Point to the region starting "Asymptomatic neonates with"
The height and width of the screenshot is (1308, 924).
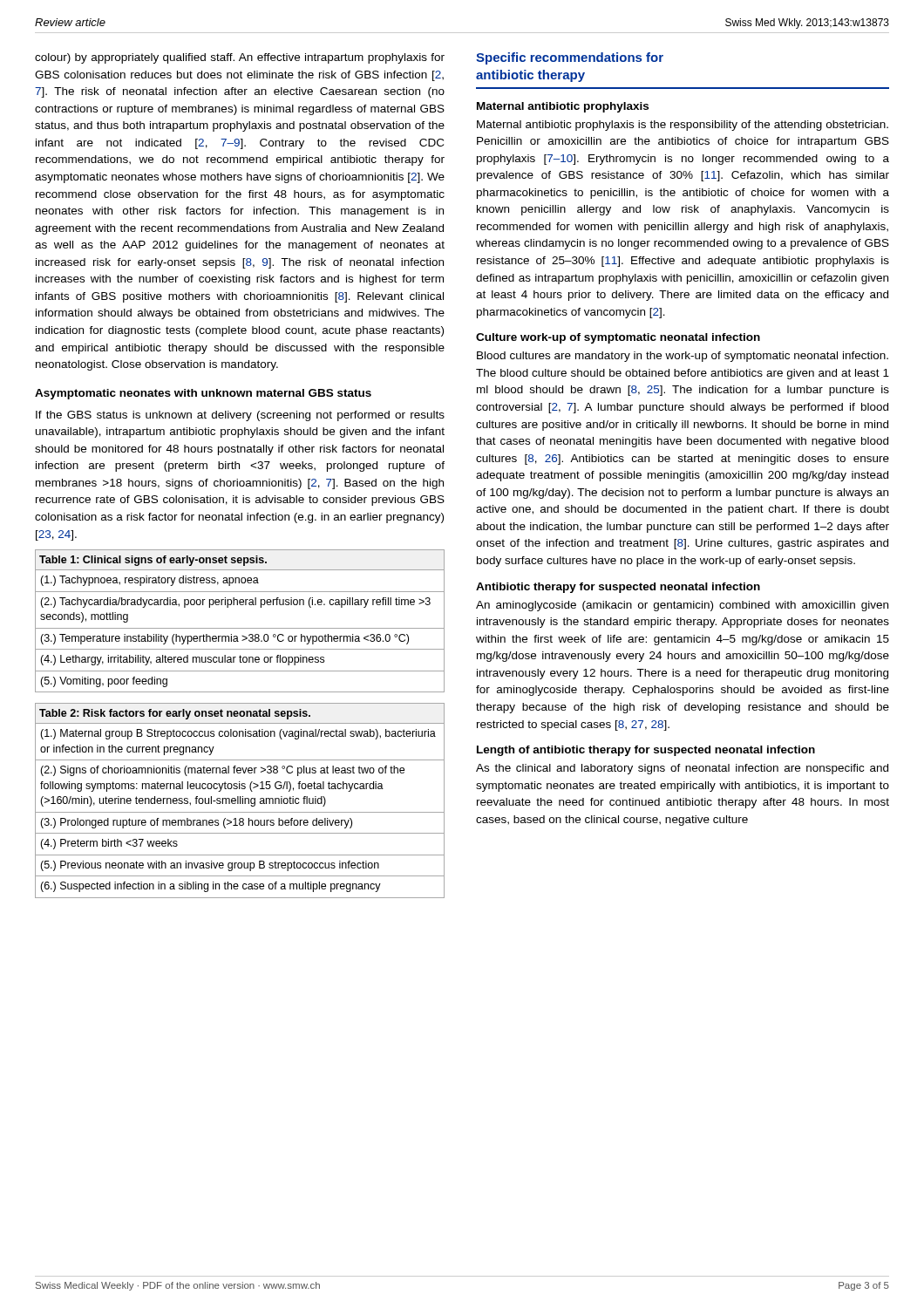(203, 393)
